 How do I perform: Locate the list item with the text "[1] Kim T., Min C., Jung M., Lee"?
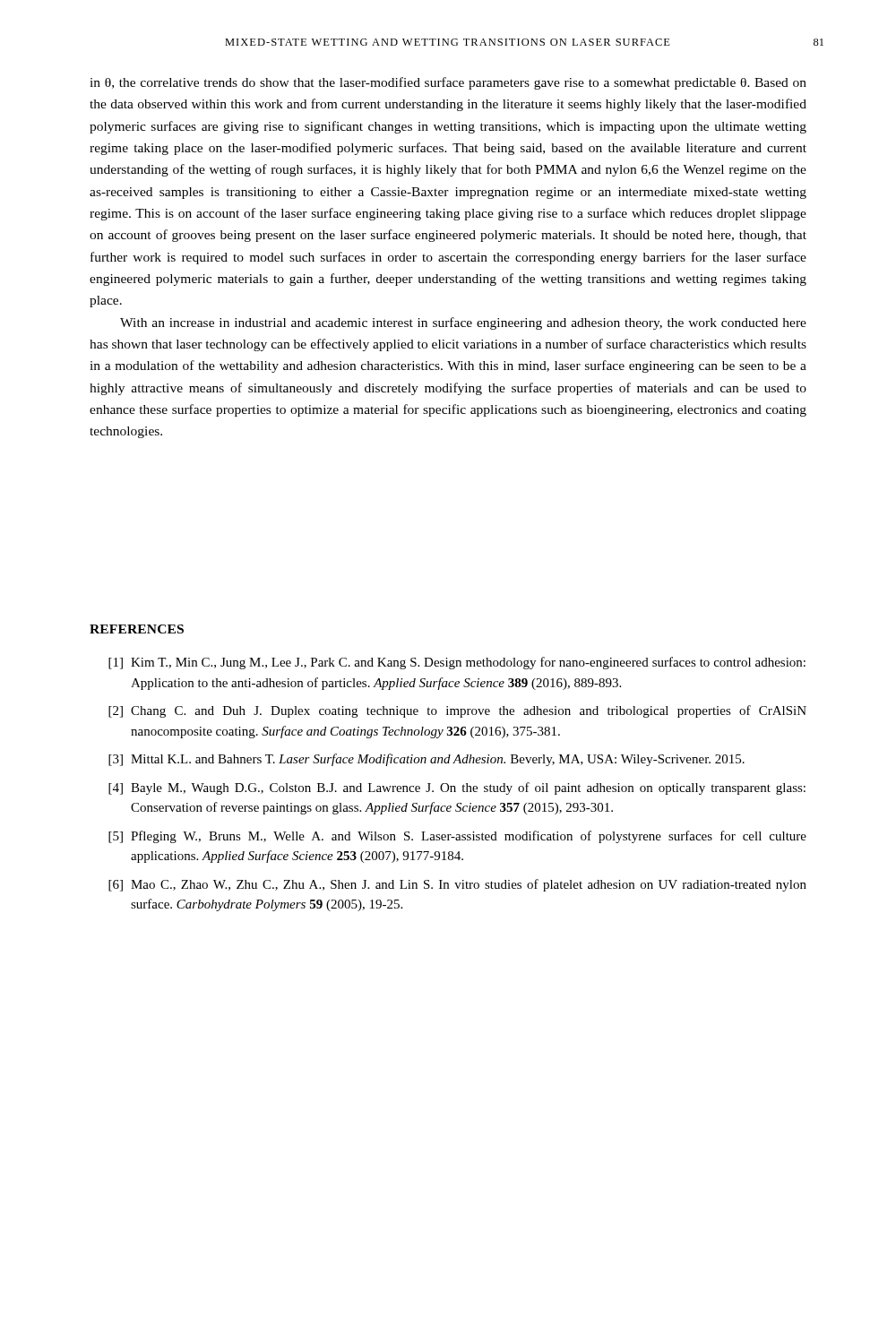[448, 672]
